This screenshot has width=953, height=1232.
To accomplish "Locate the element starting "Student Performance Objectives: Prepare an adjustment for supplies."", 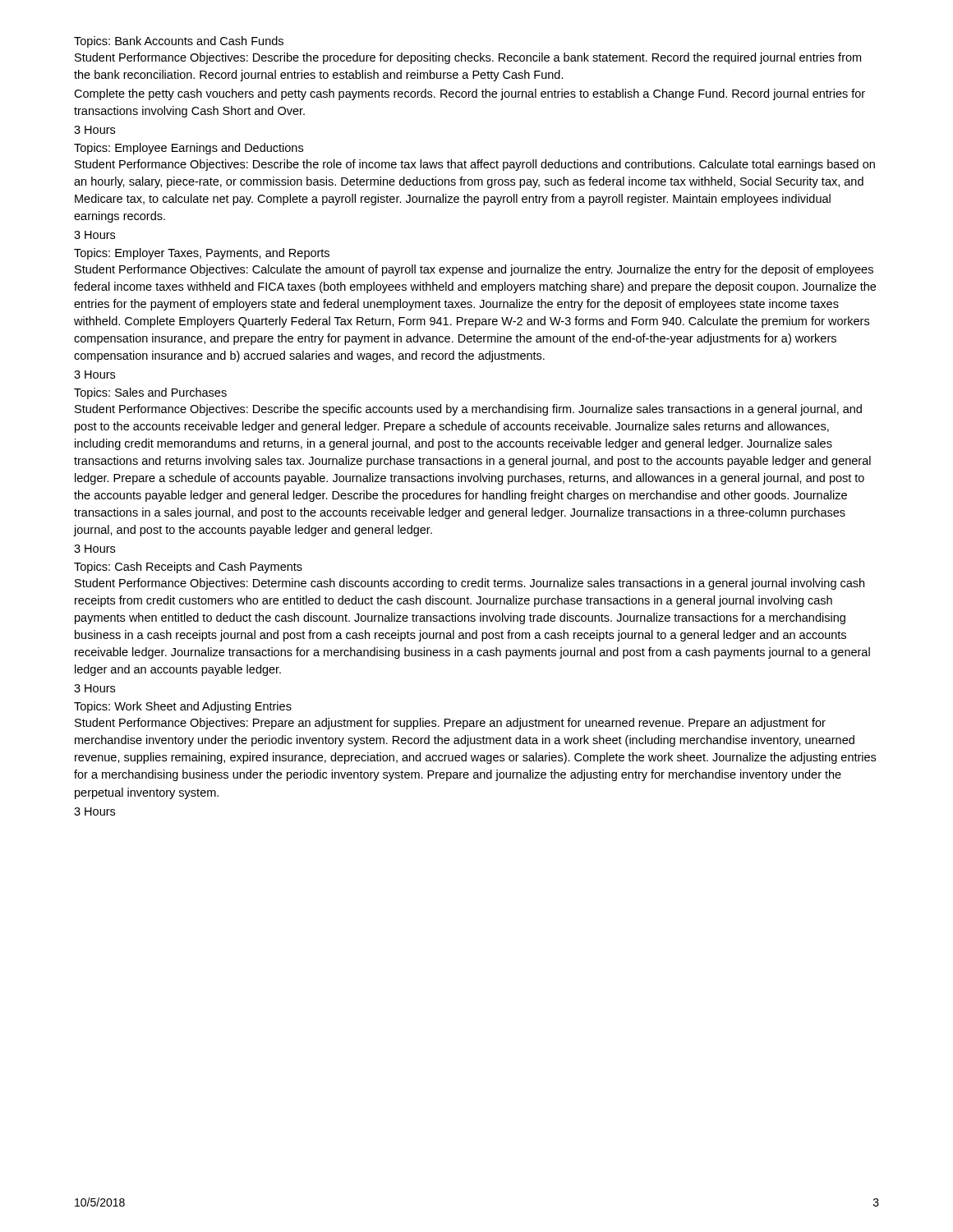I will pyautogui.click(x=475, y=758).
